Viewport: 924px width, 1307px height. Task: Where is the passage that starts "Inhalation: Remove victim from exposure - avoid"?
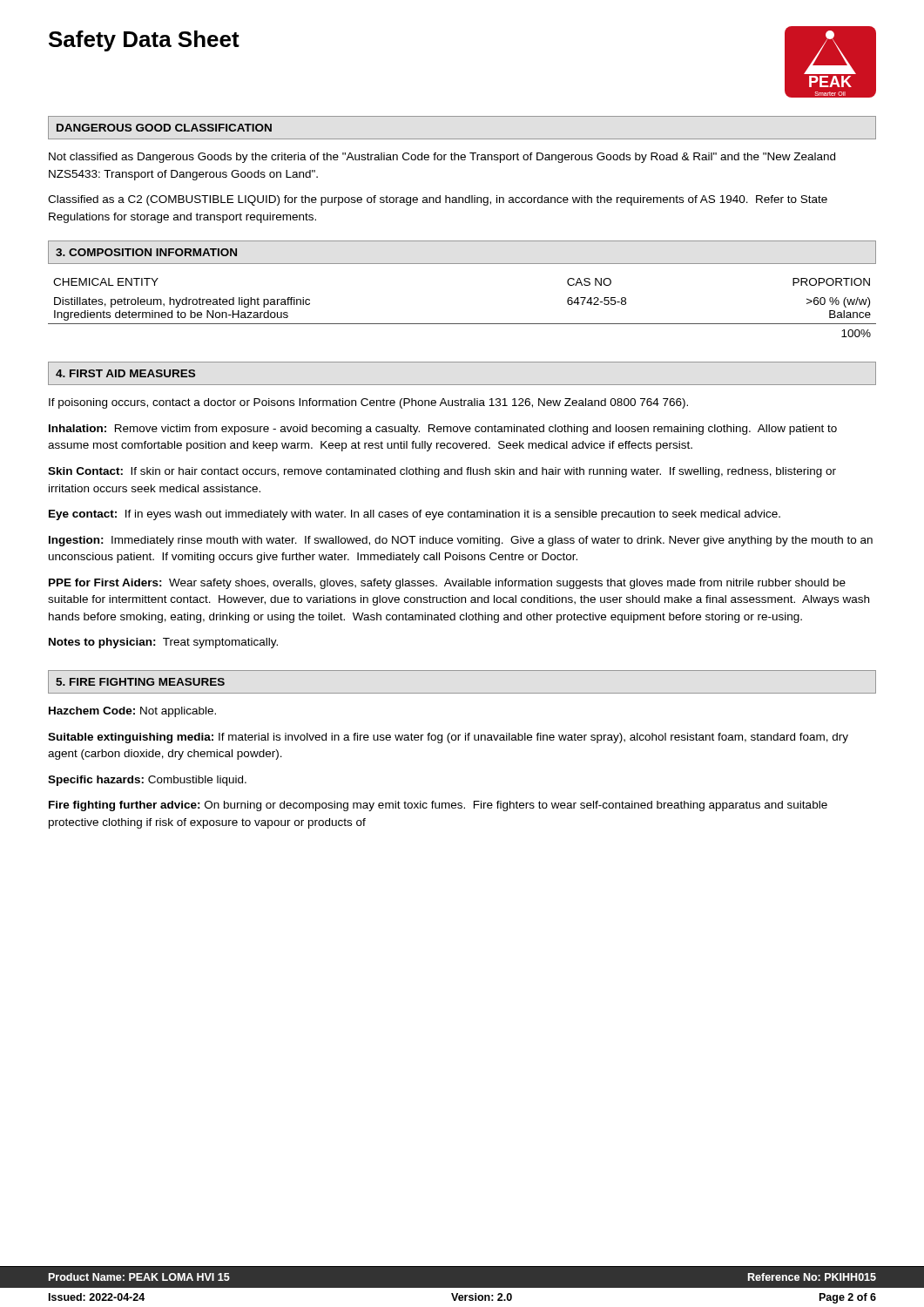442,437
